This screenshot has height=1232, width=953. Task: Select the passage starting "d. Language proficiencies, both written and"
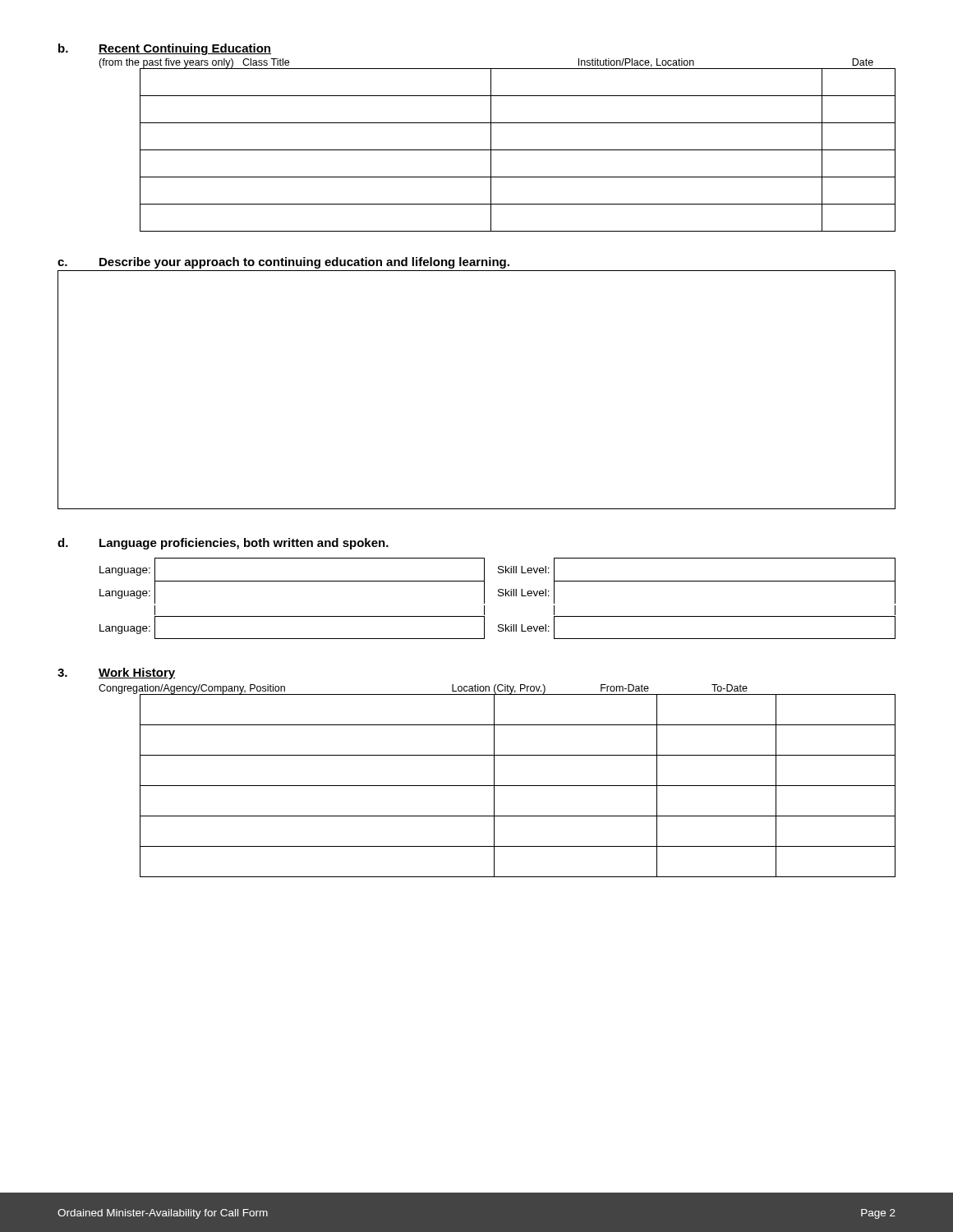point(223,544)
